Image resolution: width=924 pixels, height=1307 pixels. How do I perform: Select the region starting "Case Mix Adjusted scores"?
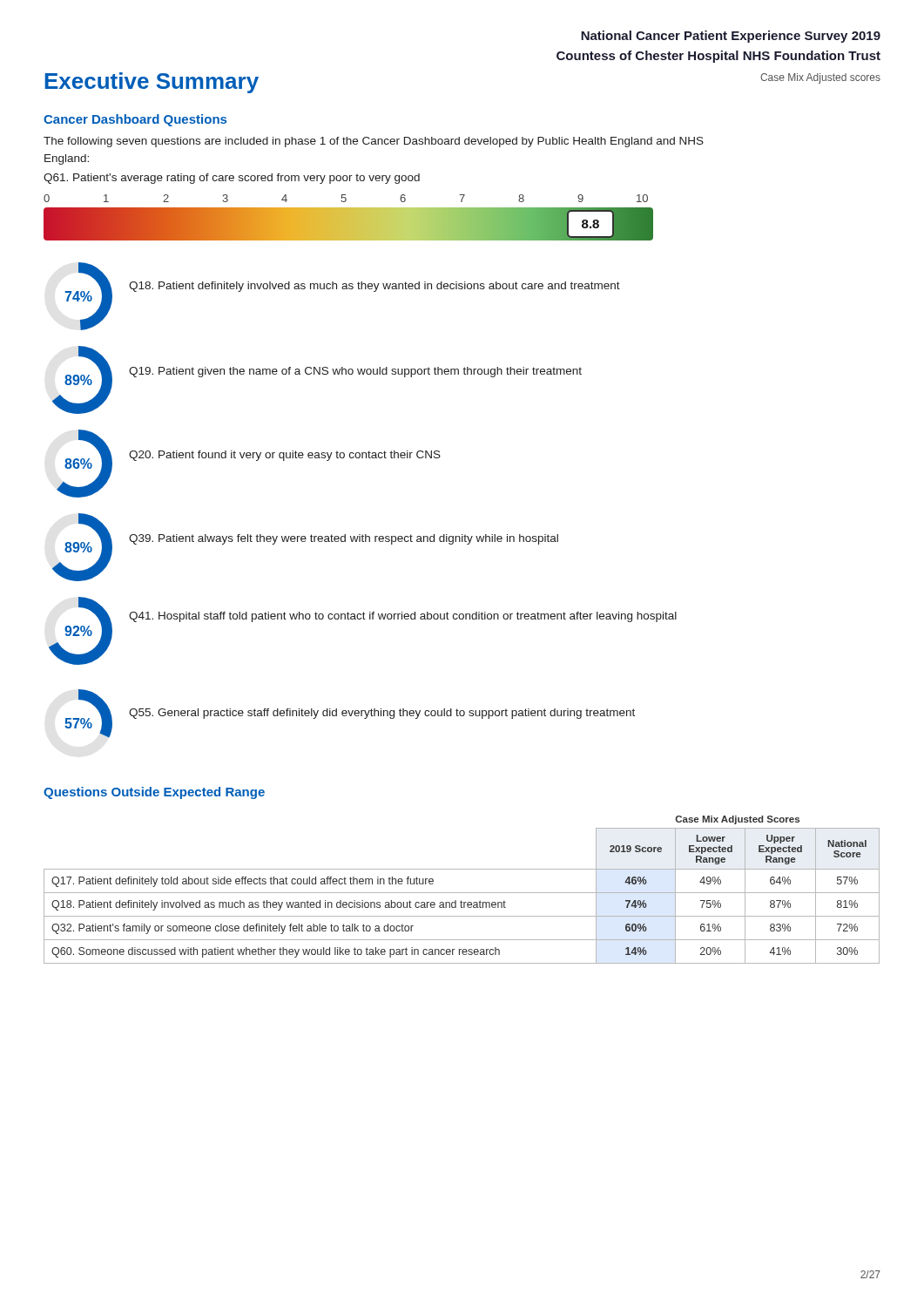point(820,78)
